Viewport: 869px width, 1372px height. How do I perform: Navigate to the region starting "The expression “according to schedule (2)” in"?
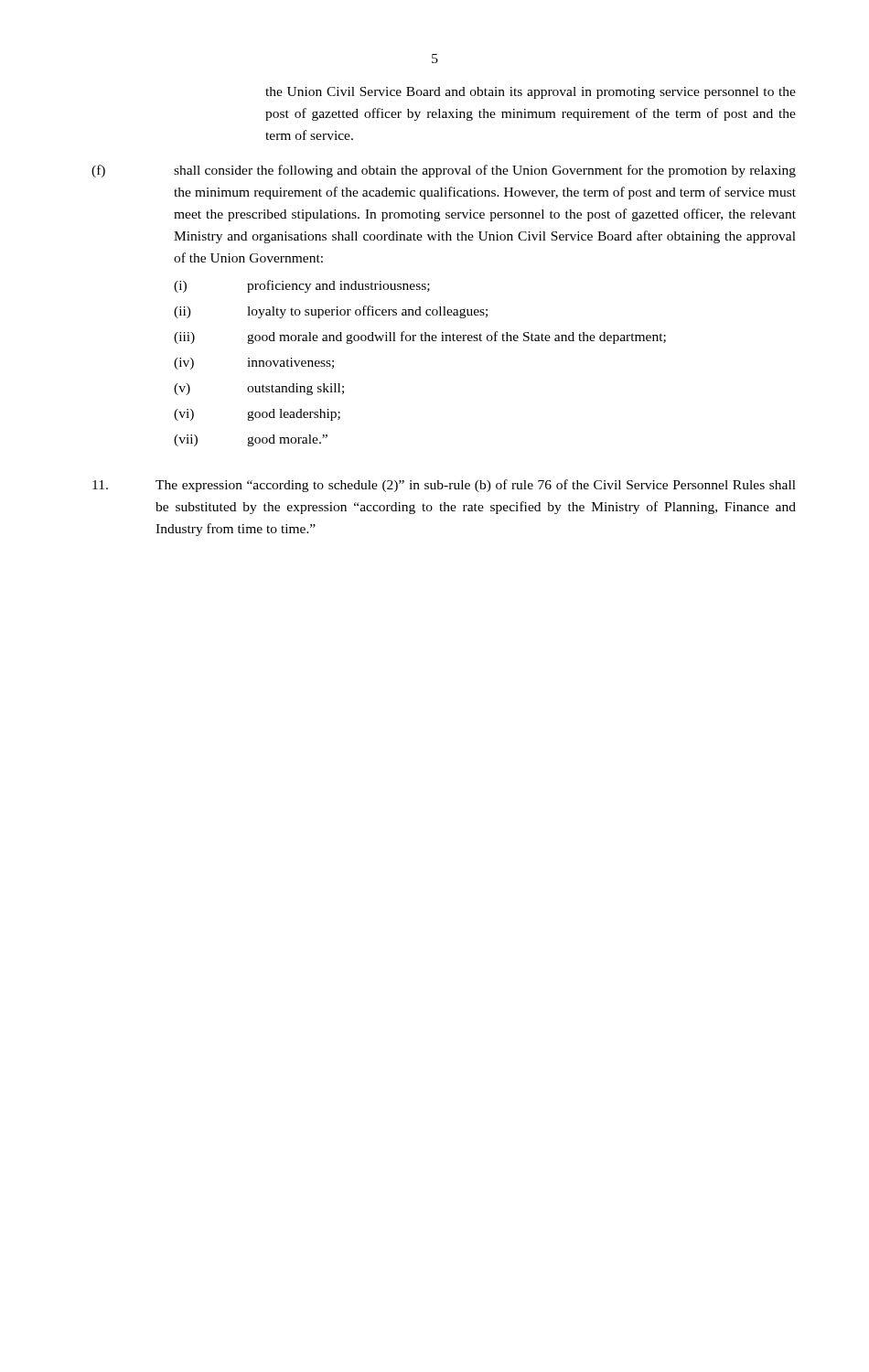(444, 507)
